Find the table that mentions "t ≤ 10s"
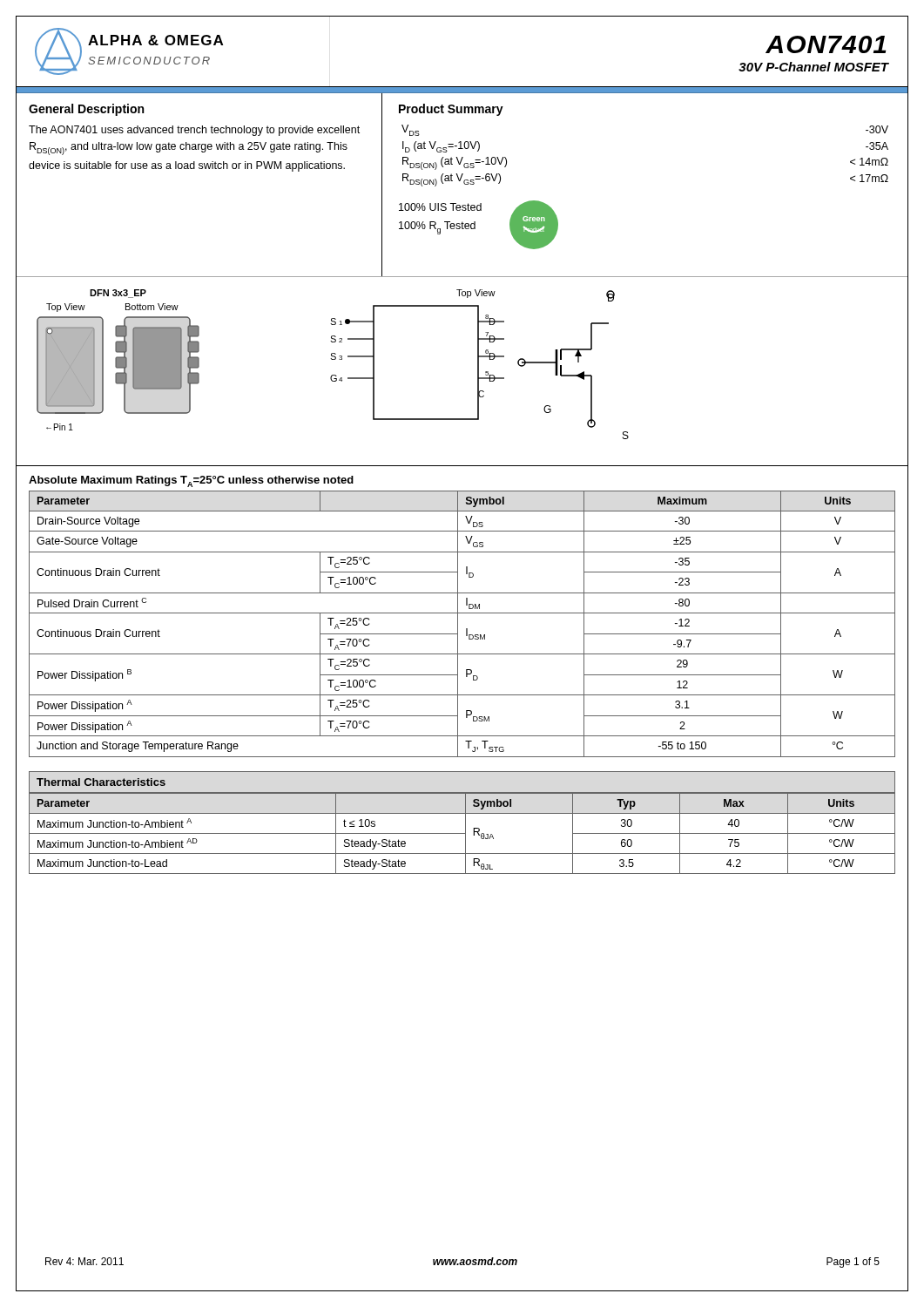 pos(462,833)
